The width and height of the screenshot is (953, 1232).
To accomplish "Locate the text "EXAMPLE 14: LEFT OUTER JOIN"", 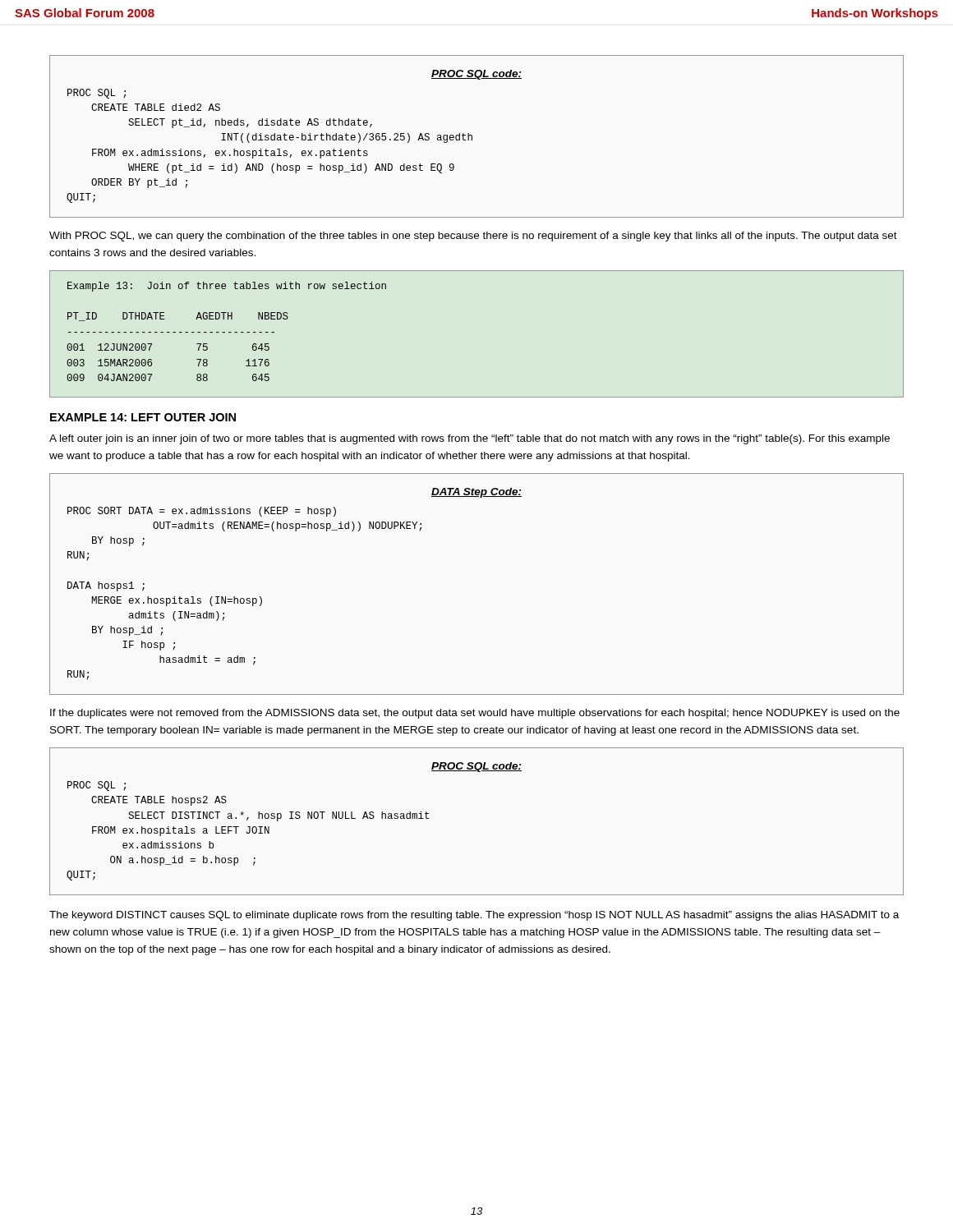I will coord(143,417).
